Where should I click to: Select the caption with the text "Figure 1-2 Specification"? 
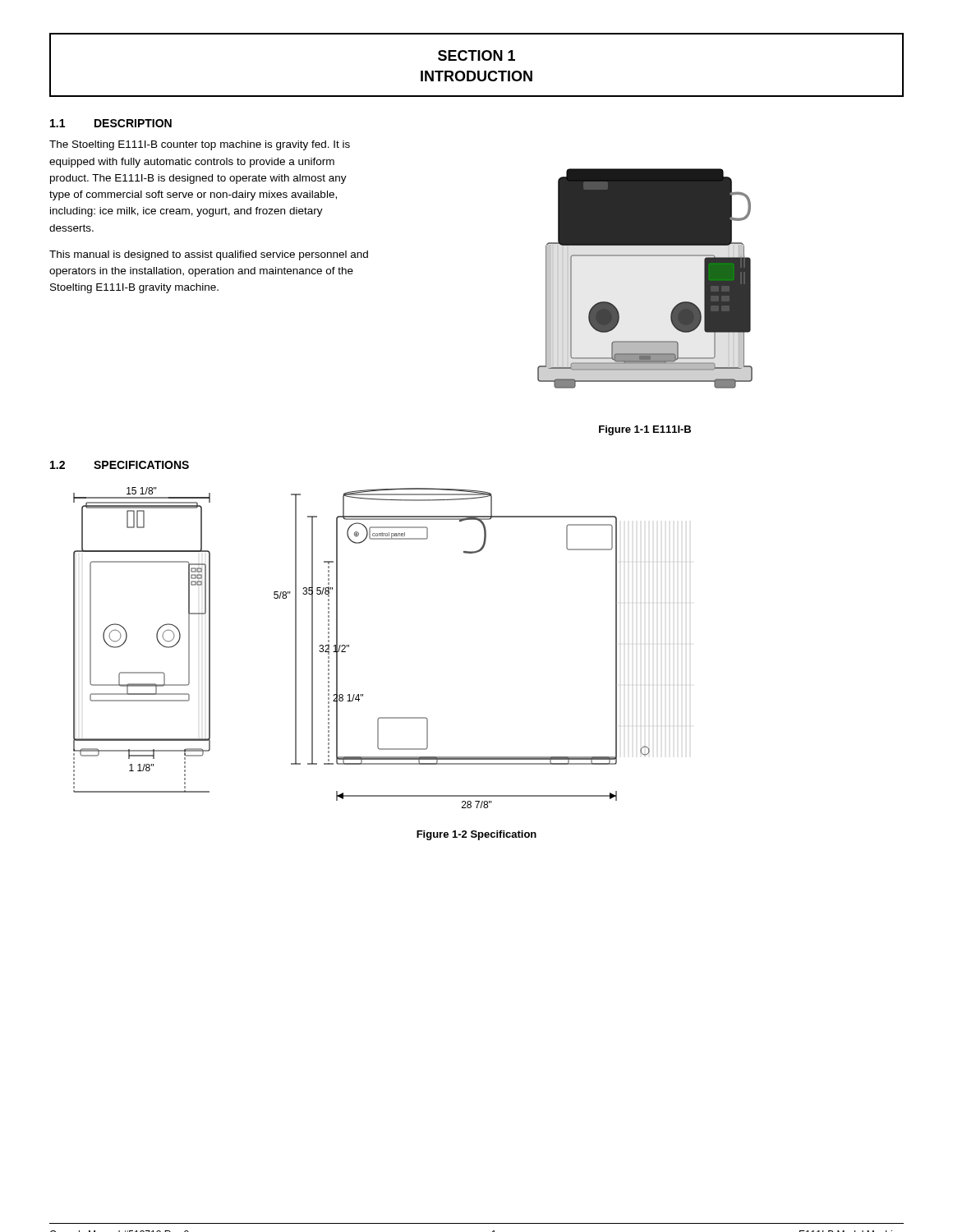[476, 834]
